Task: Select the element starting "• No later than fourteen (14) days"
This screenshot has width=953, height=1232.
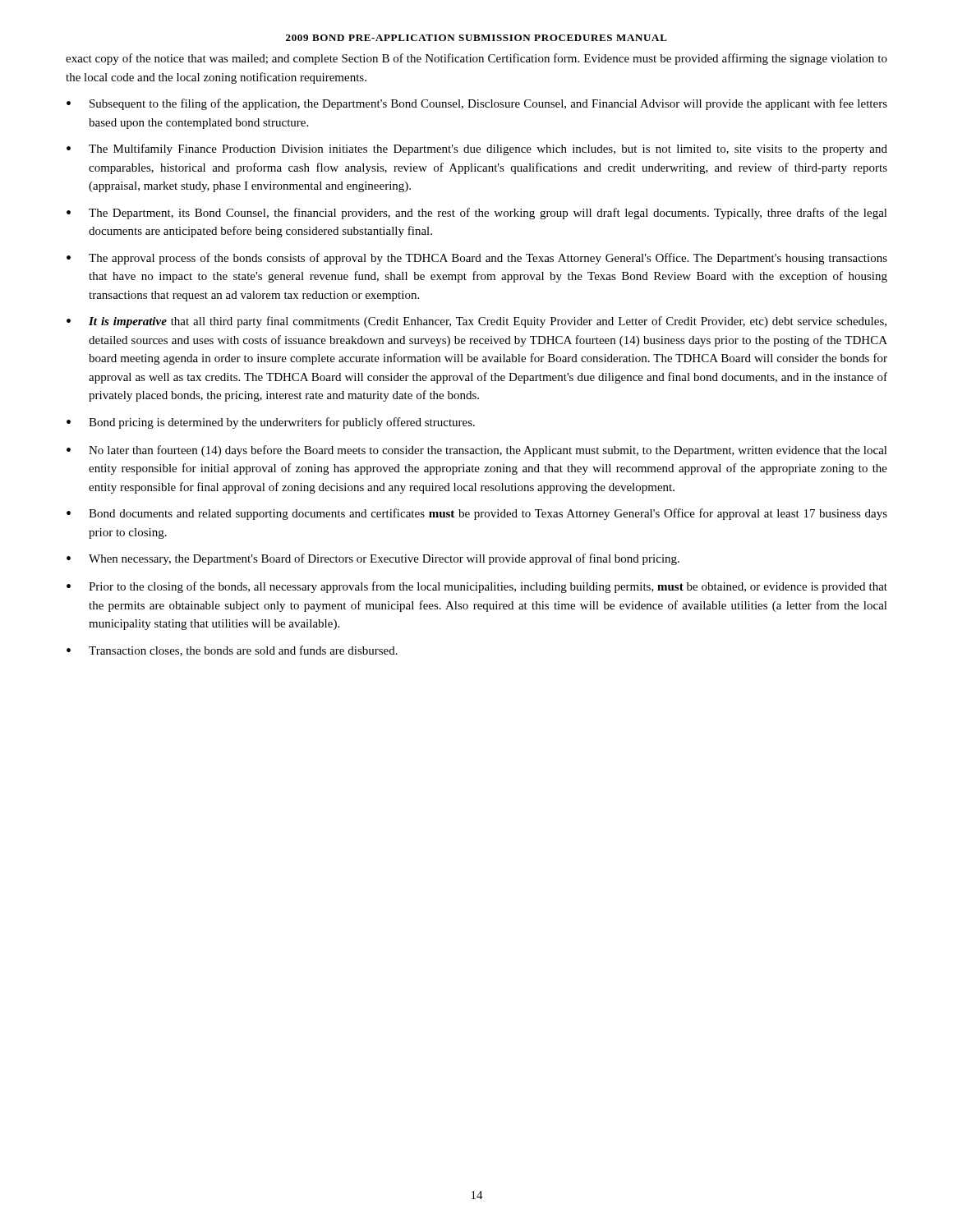Action: (x=476, y=468)
